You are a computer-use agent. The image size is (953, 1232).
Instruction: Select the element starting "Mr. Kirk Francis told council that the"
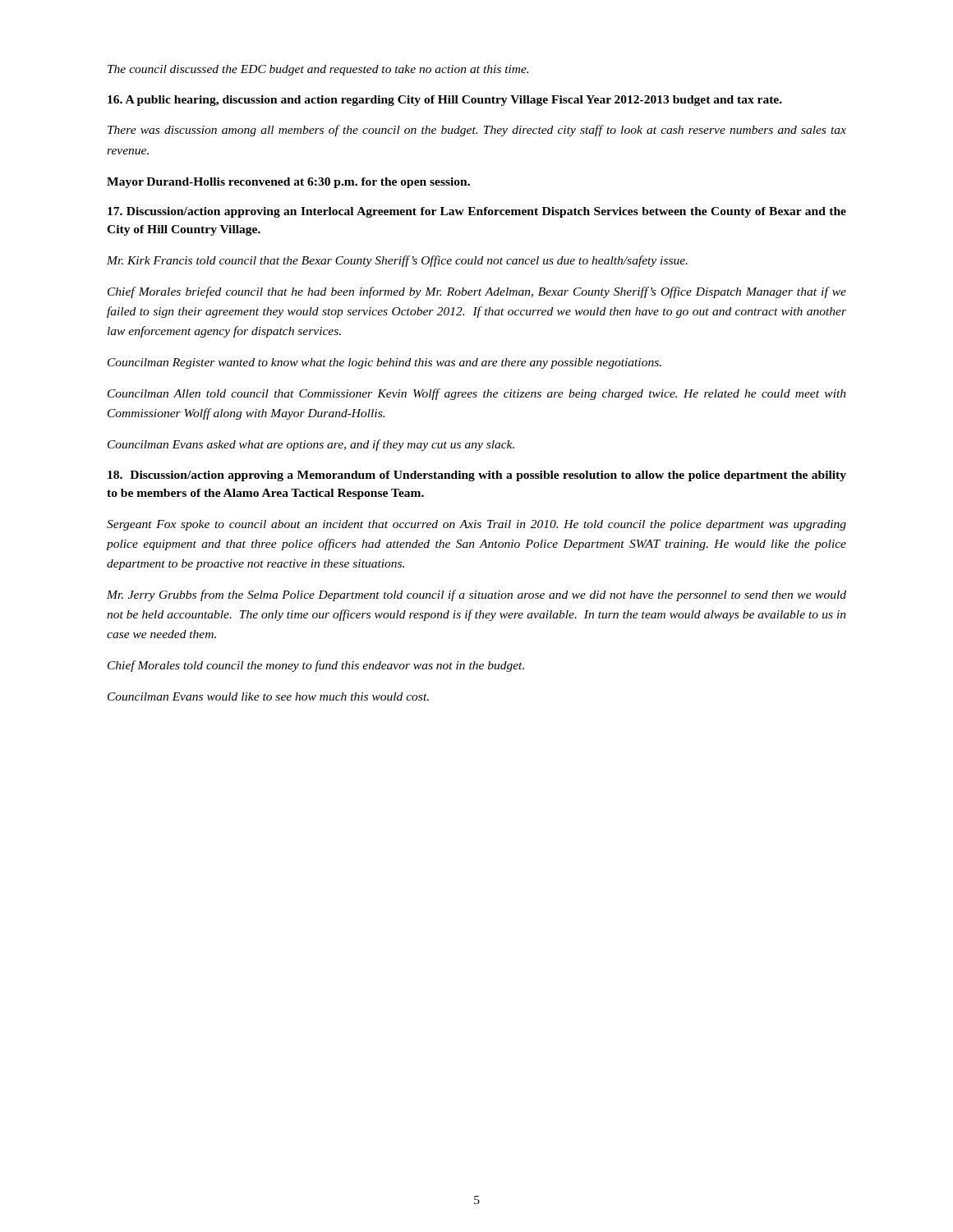pos(476,260)
